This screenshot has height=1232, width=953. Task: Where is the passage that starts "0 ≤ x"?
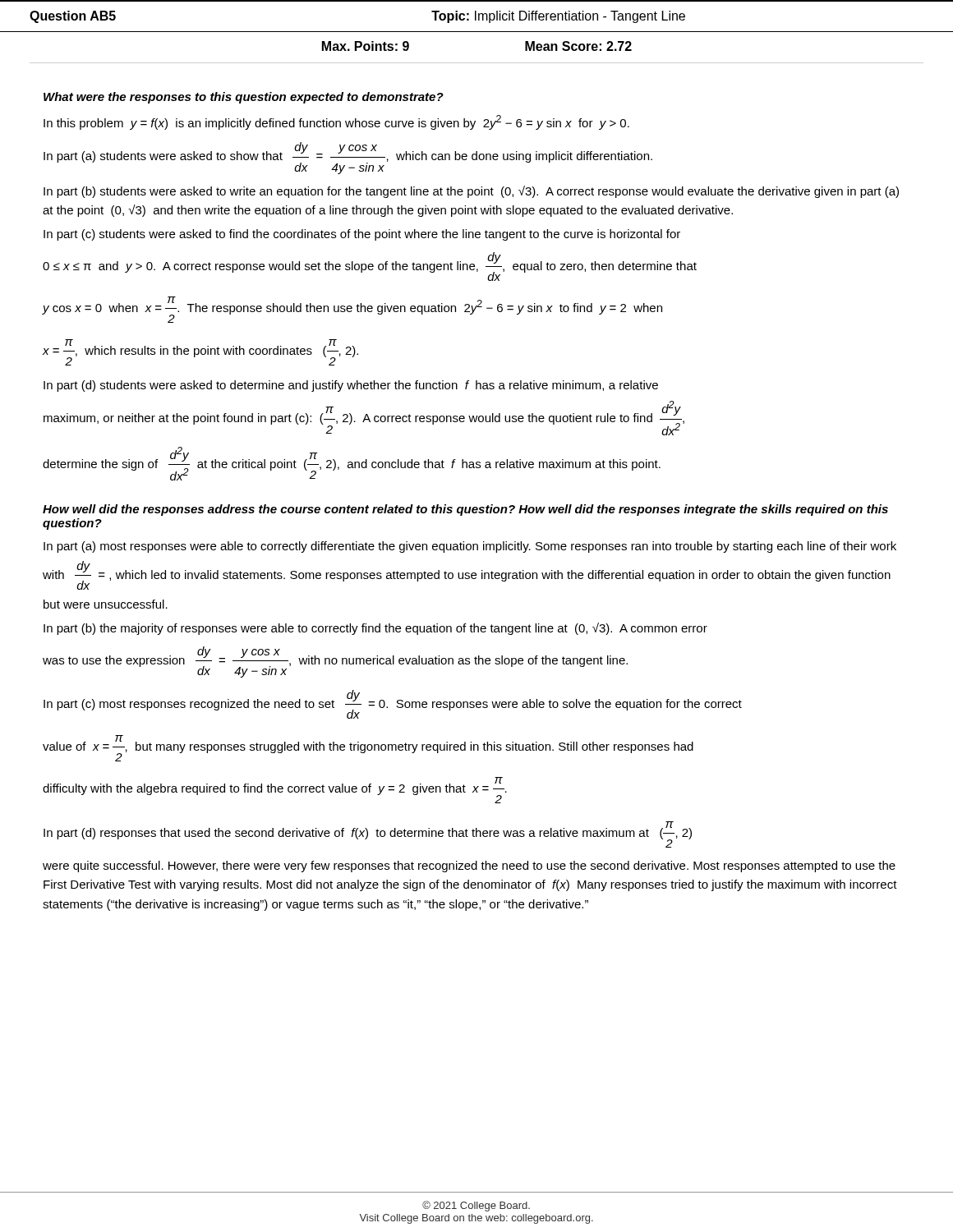click(370, 266)
